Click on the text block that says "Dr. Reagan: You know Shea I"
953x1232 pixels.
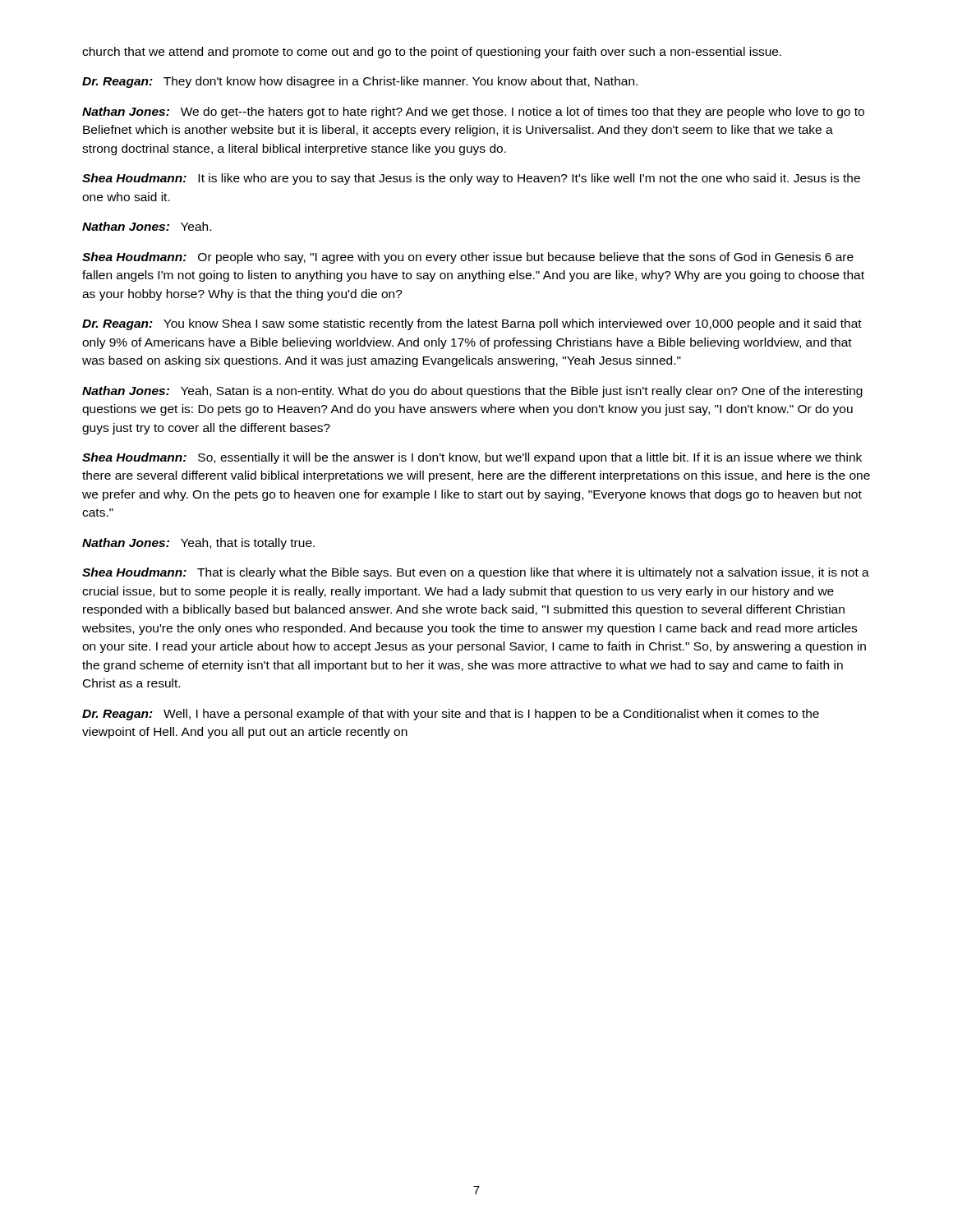[476, 342]
